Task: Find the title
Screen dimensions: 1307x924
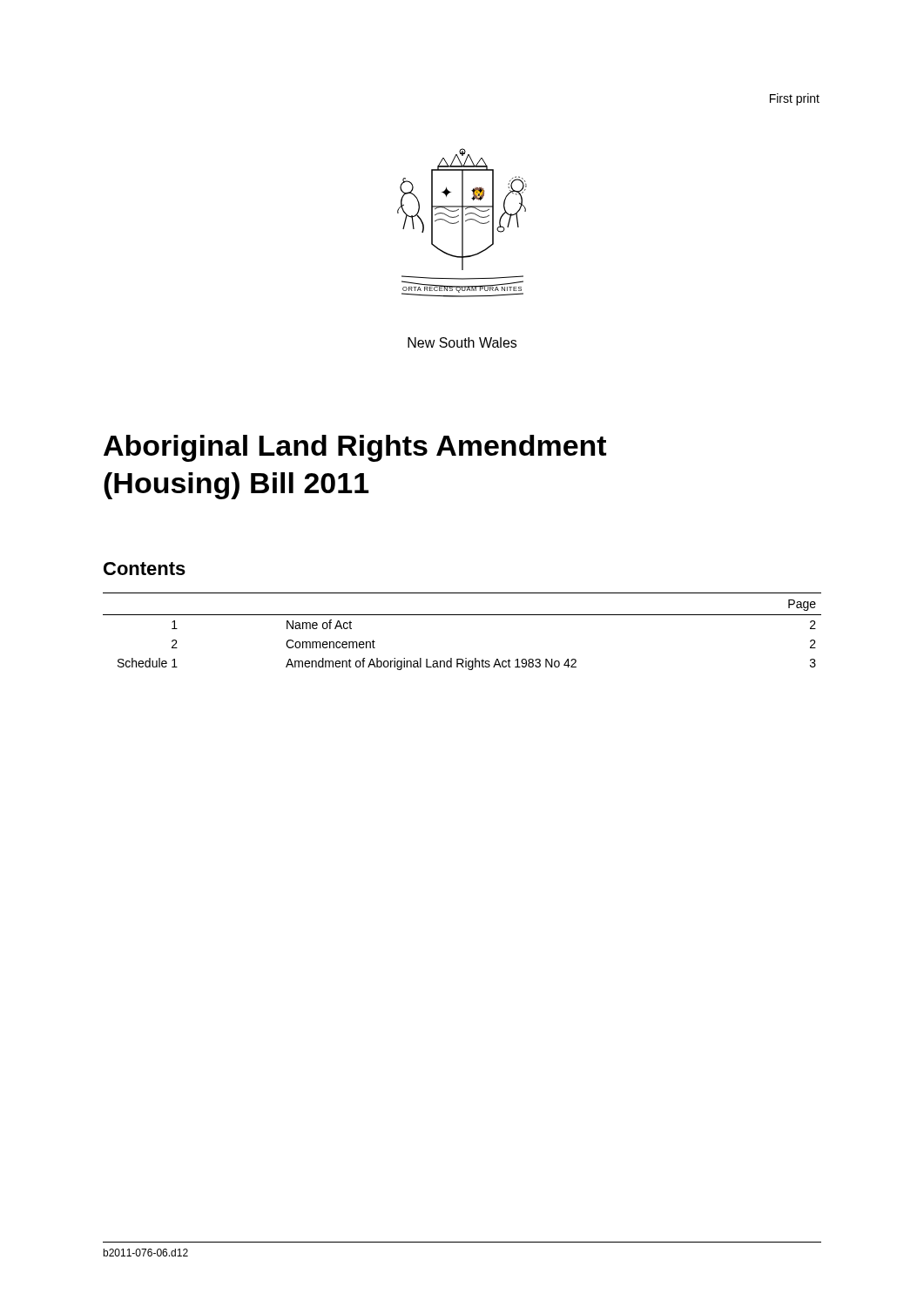Action: point(355,464)
